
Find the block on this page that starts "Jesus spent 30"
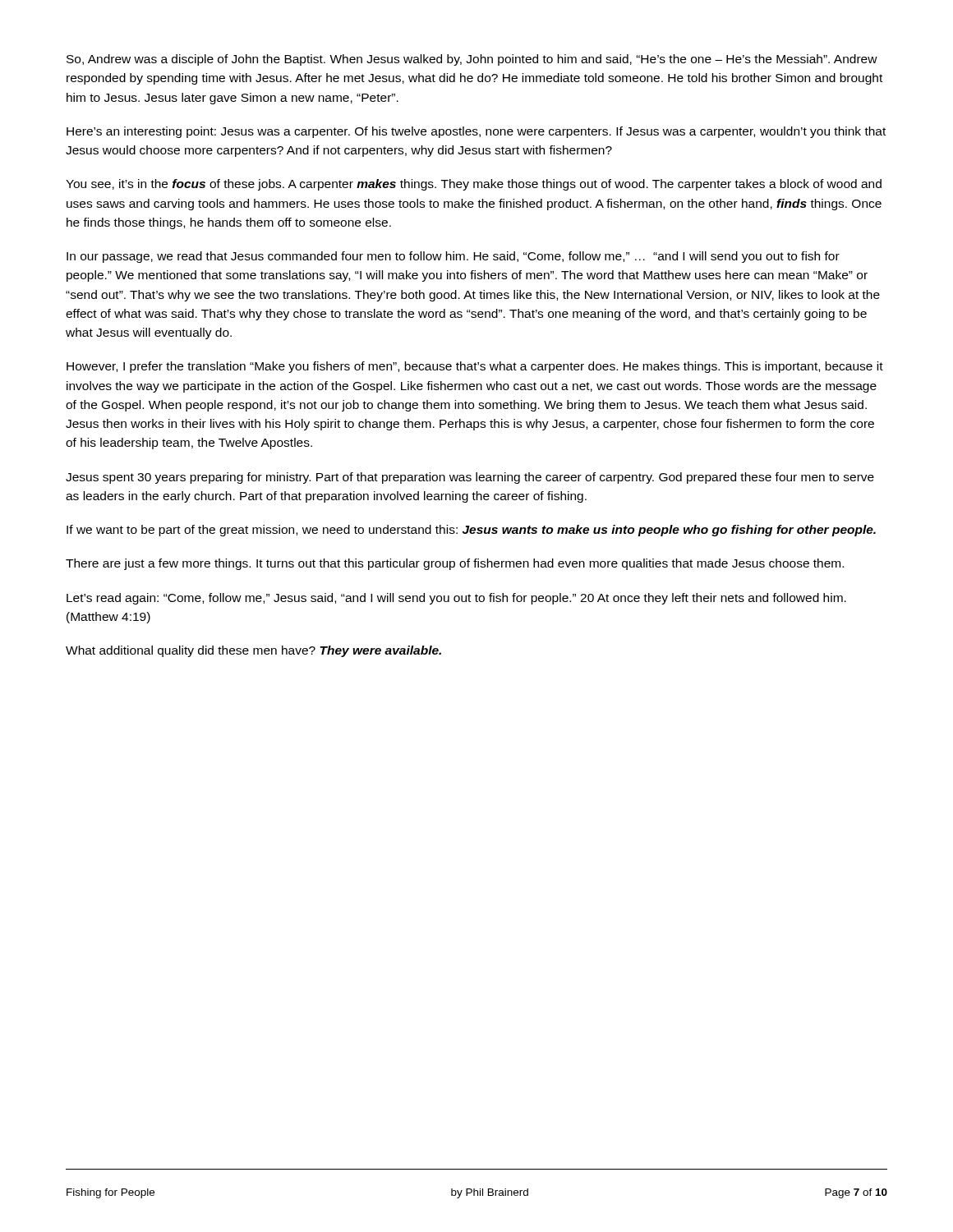(x=470, y=486)
